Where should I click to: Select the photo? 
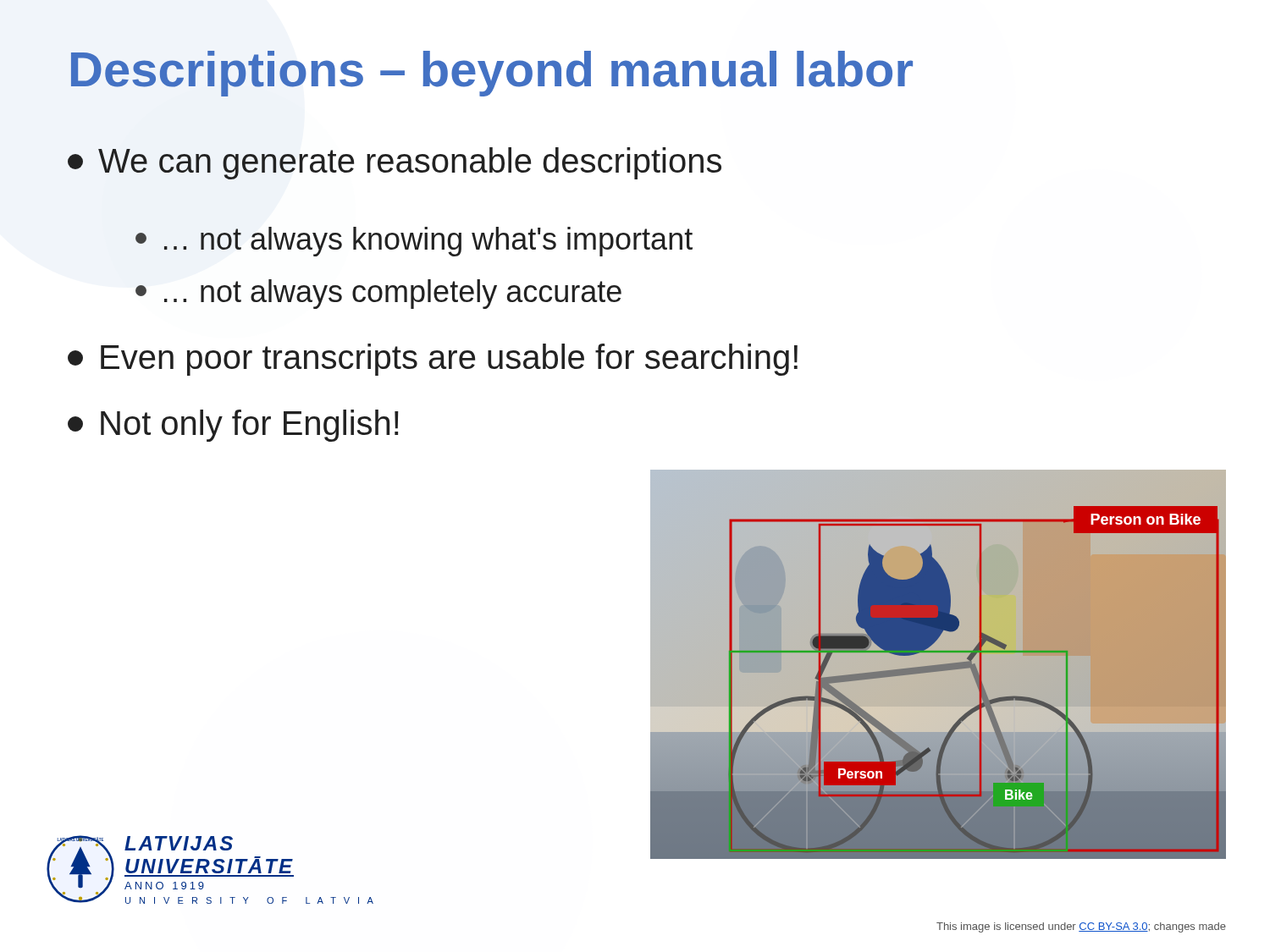(x=938, y=664)
